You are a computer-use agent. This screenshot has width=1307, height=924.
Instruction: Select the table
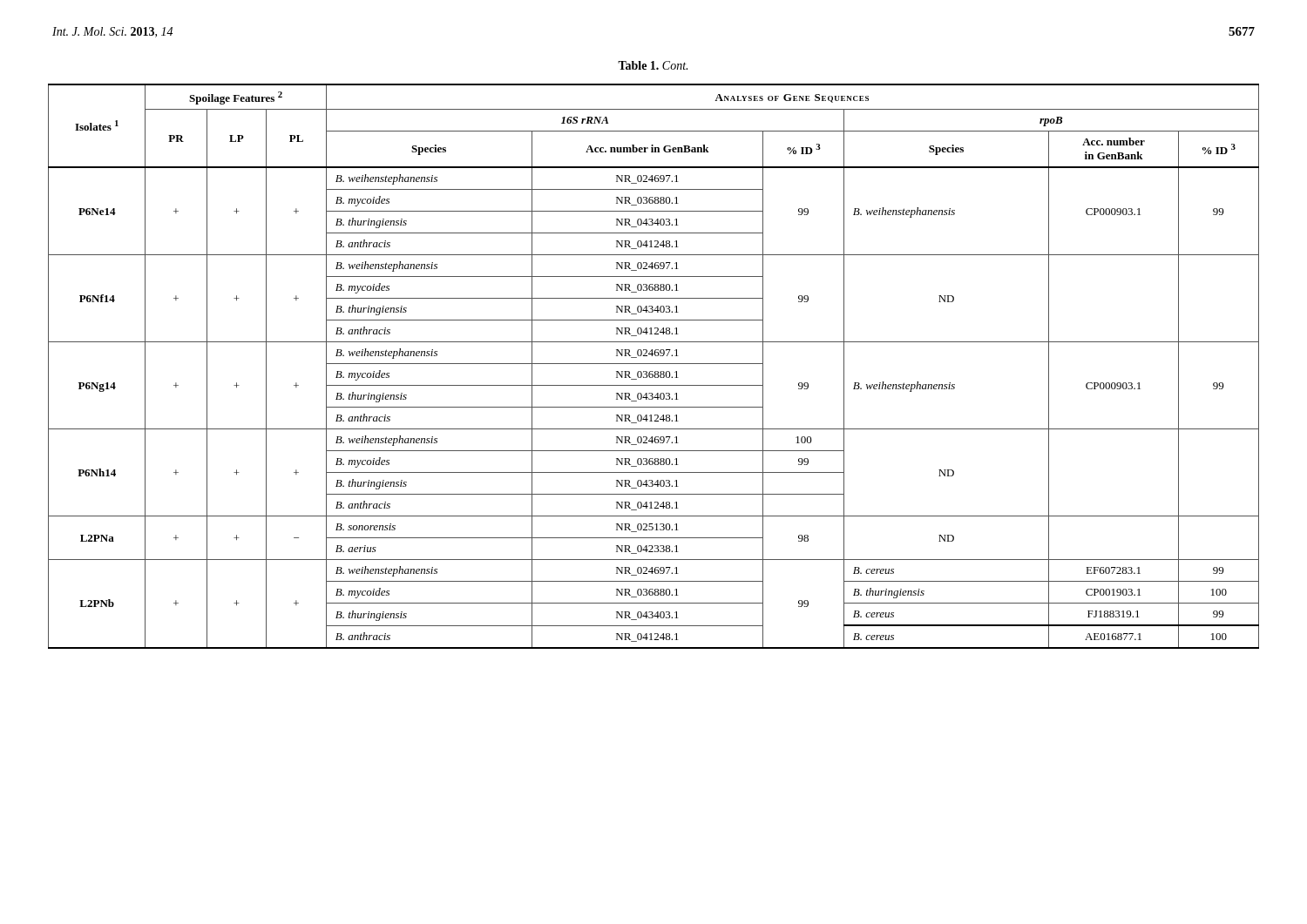click(x=654, y=366)
